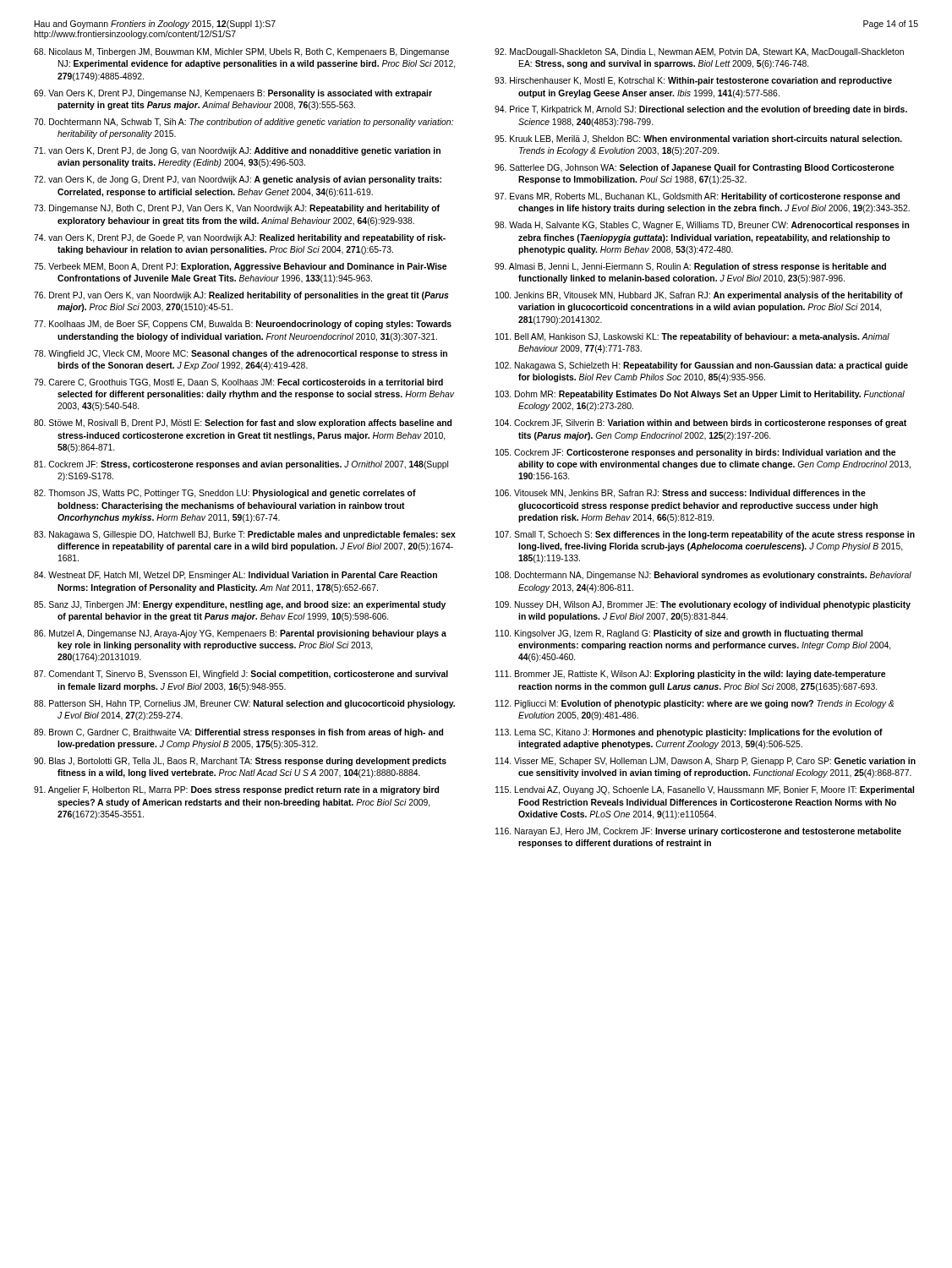Screen dimensions: 1268x952
Task: Locate the passage starting "70. Dochtermann NA, Schwab T, Sih"
Action: (x=244, y=128)
